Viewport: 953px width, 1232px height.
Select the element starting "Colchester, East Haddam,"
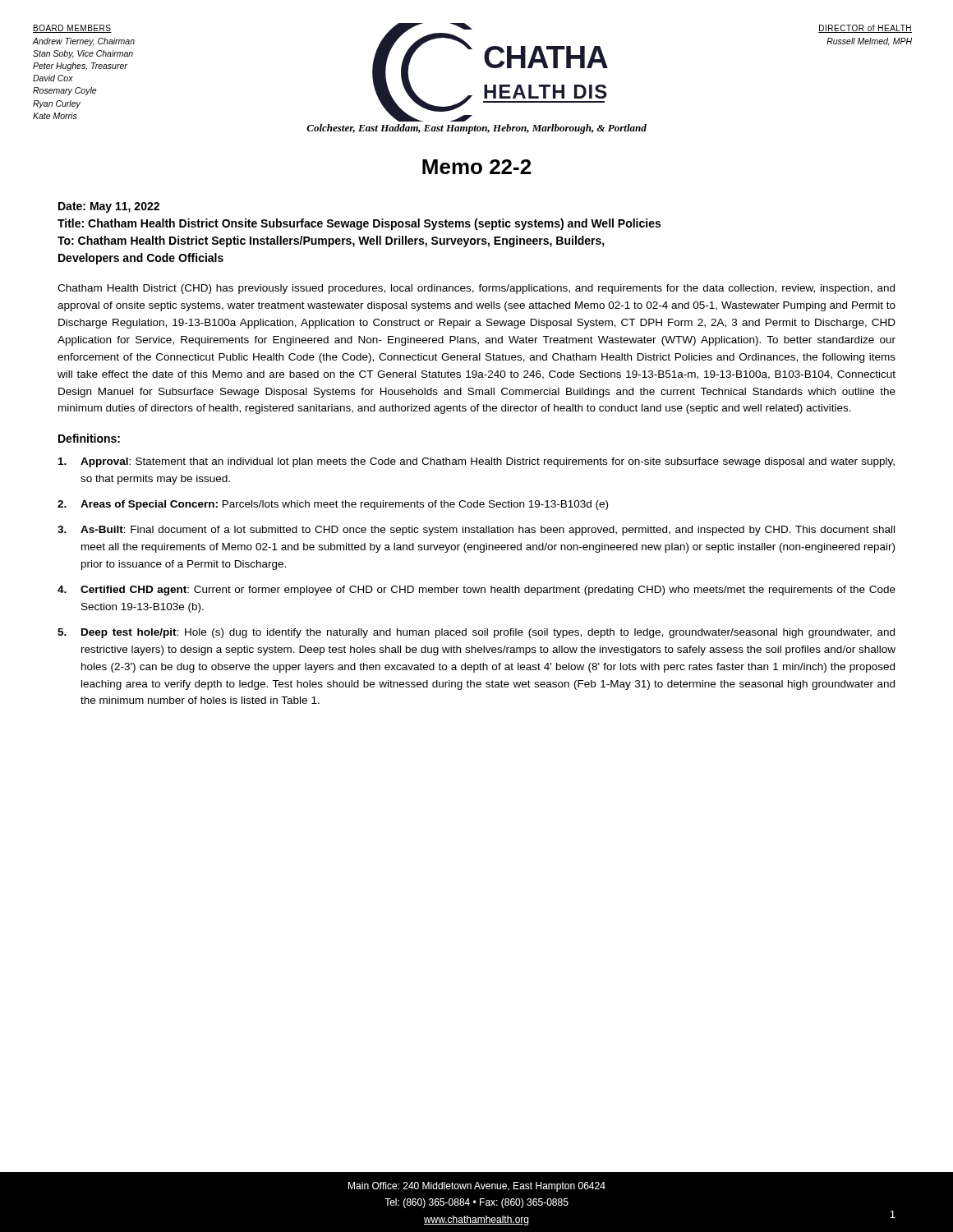coord(476,128)
